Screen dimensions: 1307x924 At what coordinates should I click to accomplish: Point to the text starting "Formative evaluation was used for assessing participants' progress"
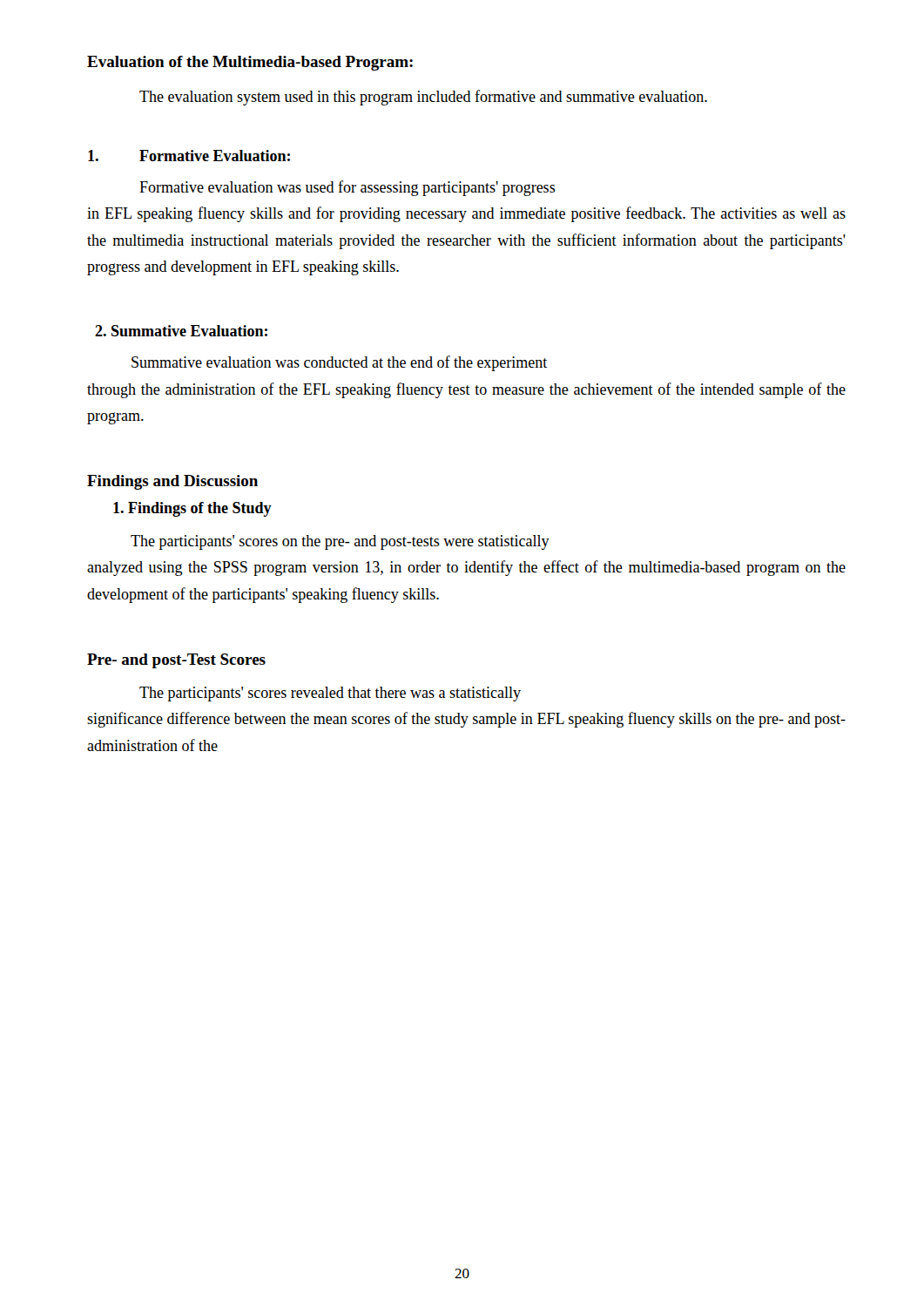[x=466, y=225]
